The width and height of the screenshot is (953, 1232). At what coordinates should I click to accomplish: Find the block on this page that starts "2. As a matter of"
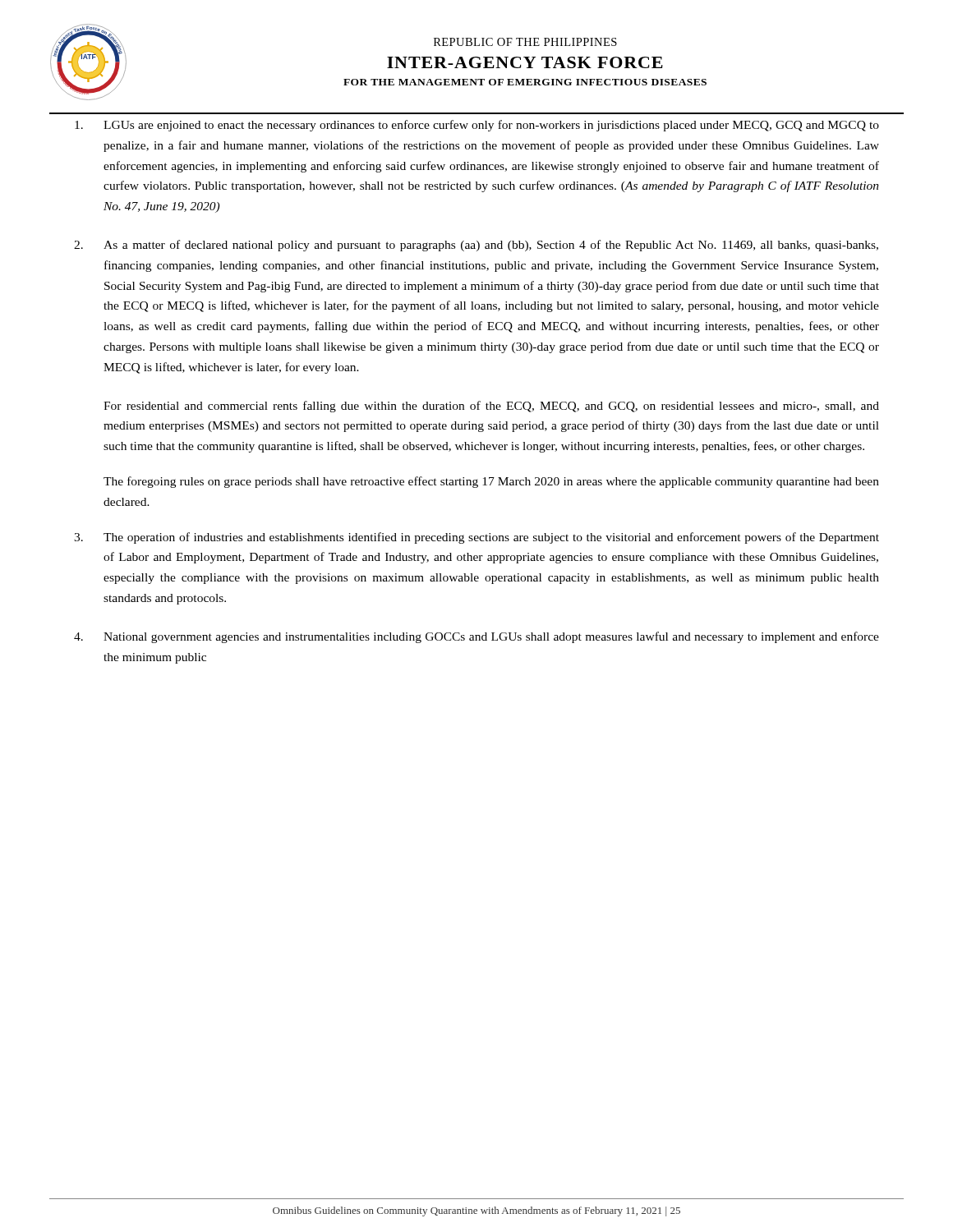click(x=476, y=306)
